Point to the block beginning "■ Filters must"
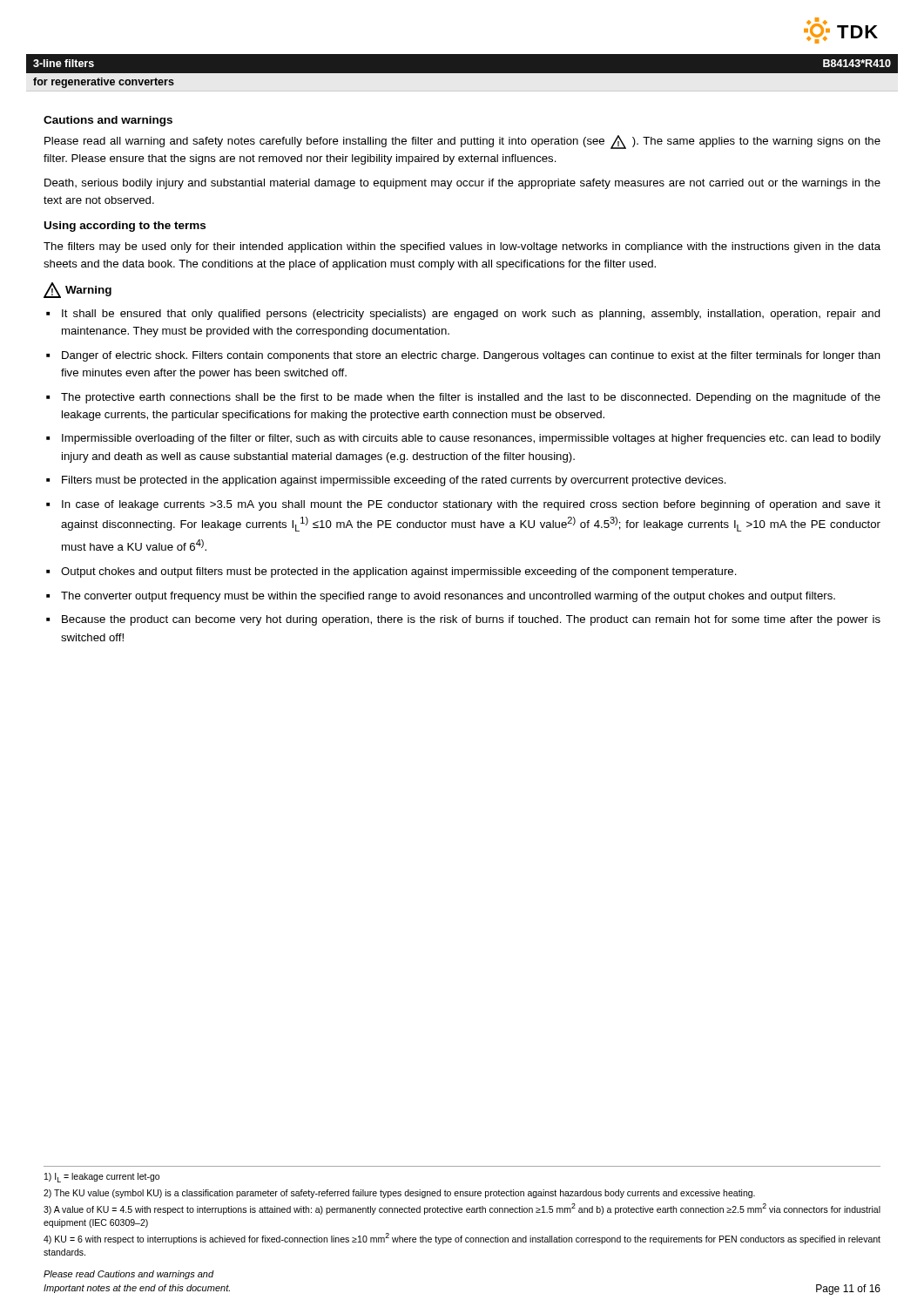The width and height of the screenshot is (924, 1307). pos(387,480)
